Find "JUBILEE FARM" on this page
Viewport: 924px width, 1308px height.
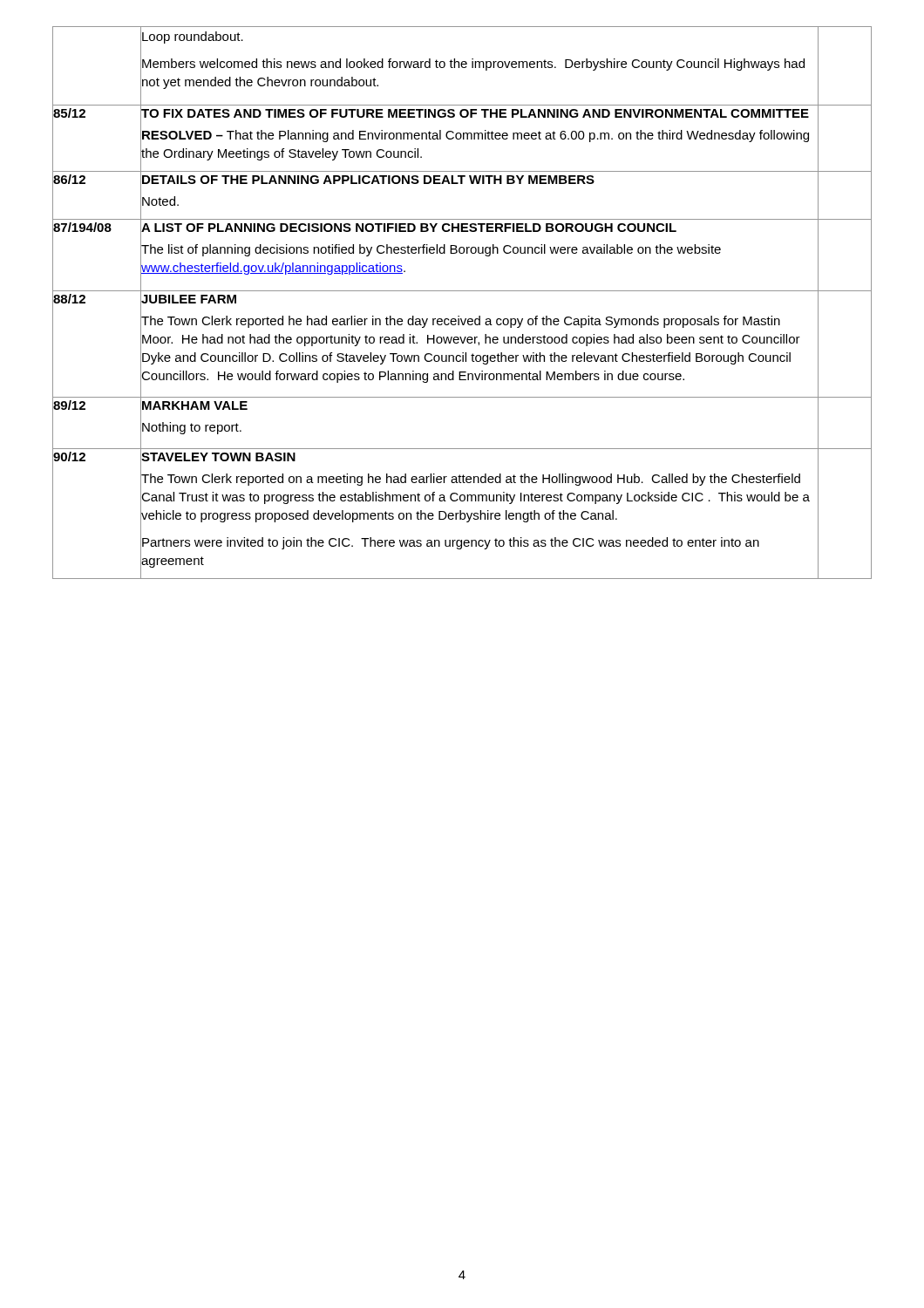click(189, 299)
